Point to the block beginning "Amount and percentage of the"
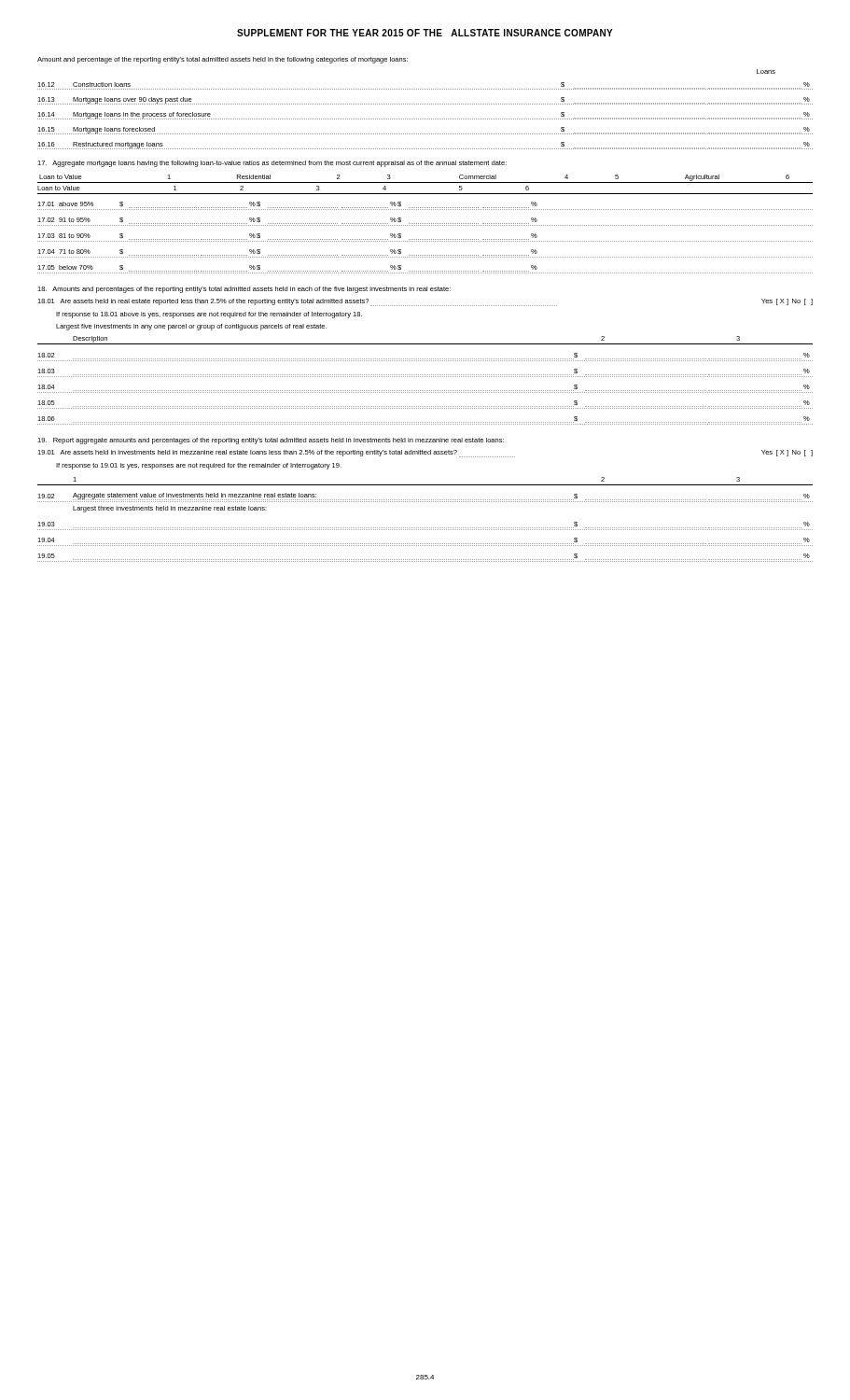 (x=223, y=59)
